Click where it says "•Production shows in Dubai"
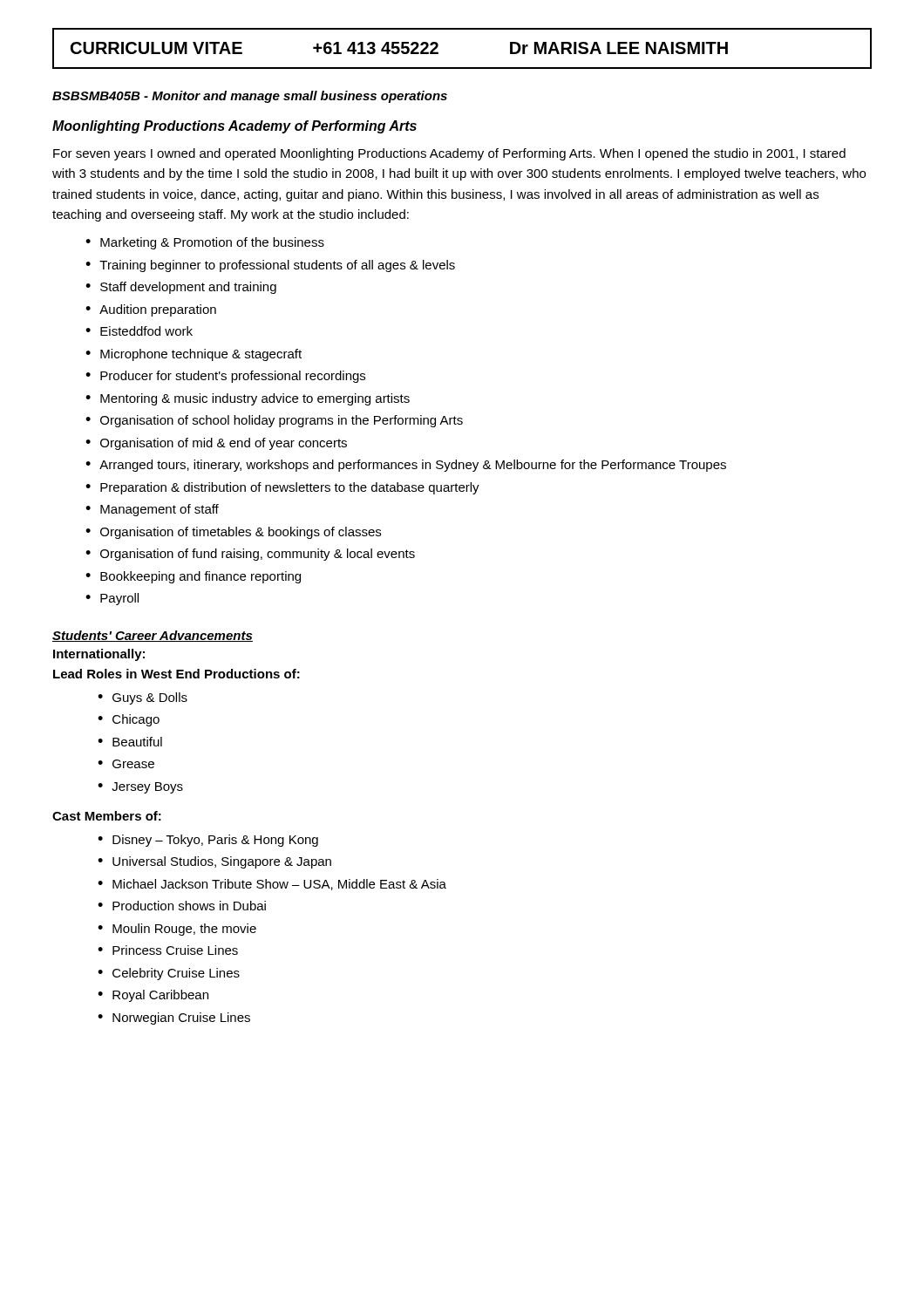The width and height of the screenshot is (924, 1308). (x=182, y=906)
